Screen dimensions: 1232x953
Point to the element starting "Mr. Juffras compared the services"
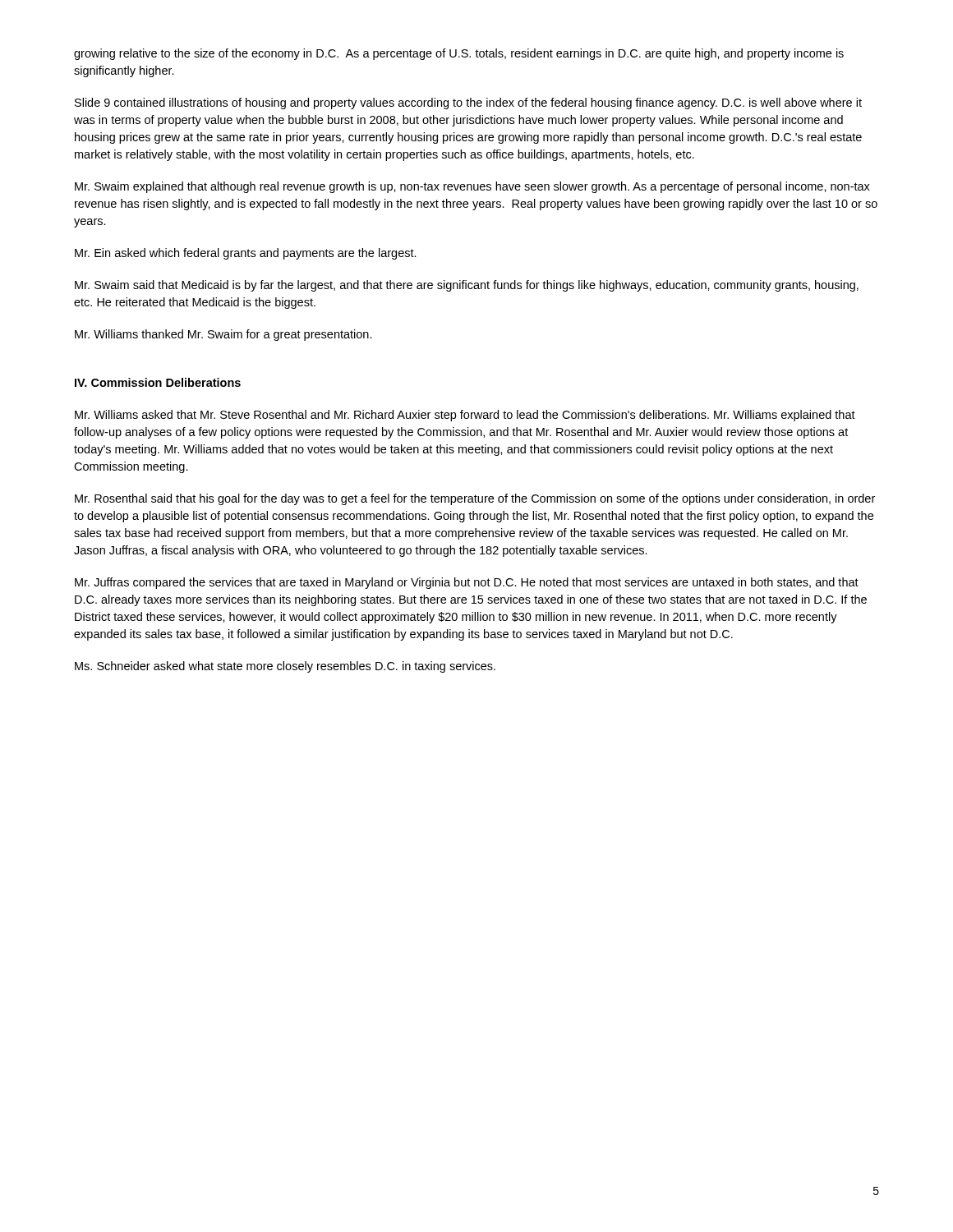pos(471,609)
